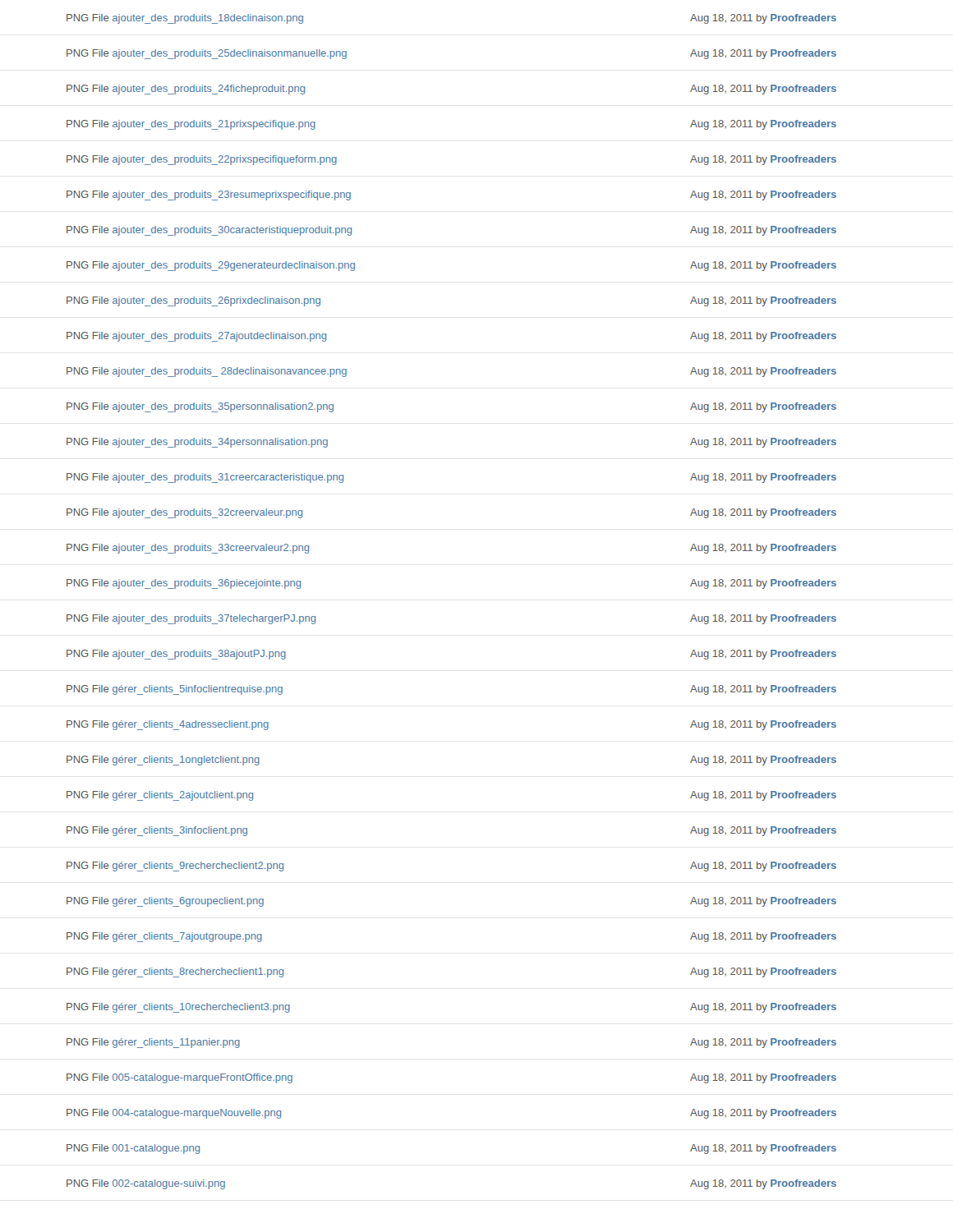The height and width of the screenshot is (1232, 953).
Task: Select the list item containing "PNG File gérer_clients_11panier.png Aug 18,"
Action: (x=152, y=1043)
